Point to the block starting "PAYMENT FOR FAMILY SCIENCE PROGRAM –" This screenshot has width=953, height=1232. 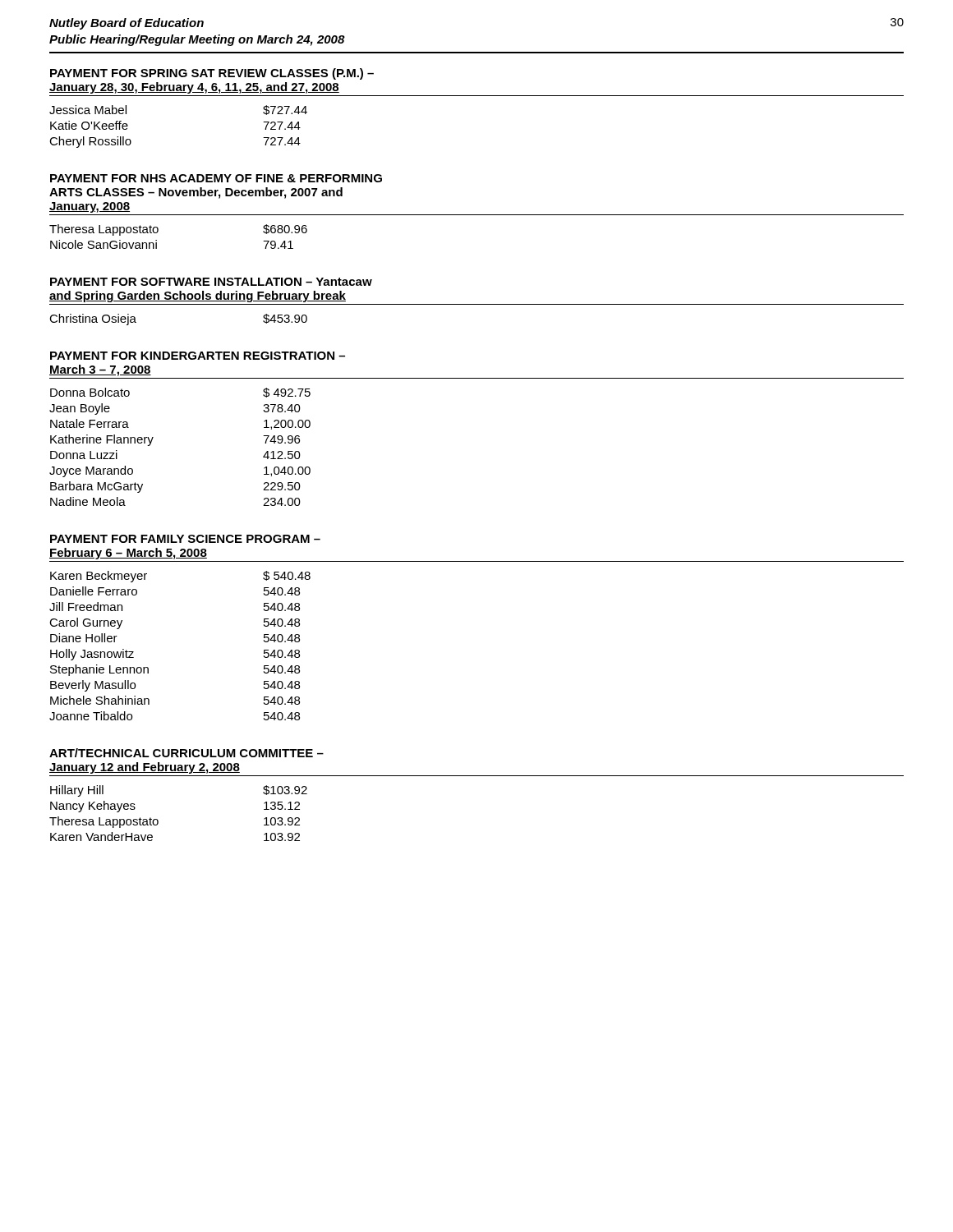185,545
